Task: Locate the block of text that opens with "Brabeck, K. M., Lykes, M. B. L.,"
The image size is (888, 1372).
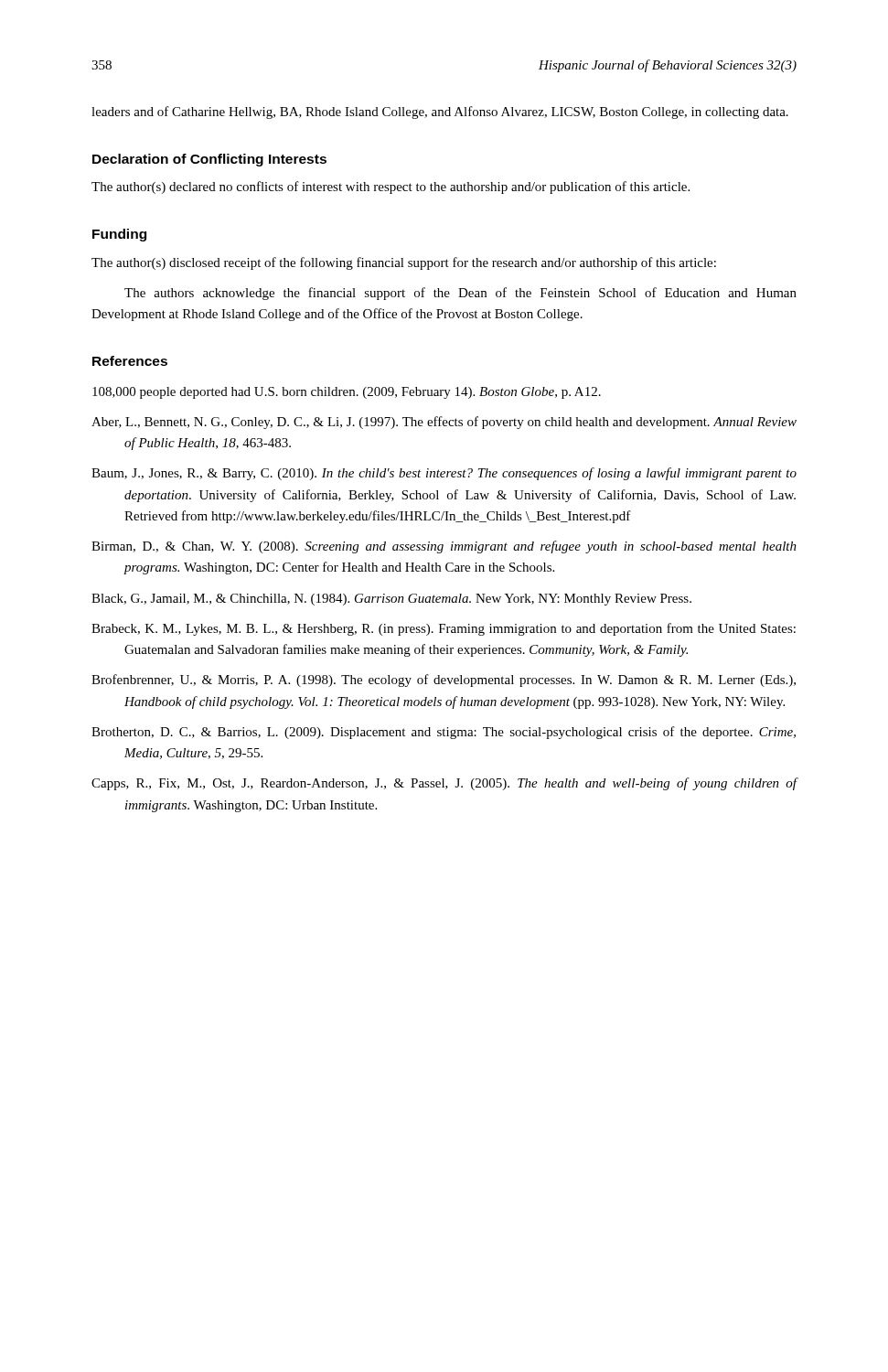Action: 444,639
